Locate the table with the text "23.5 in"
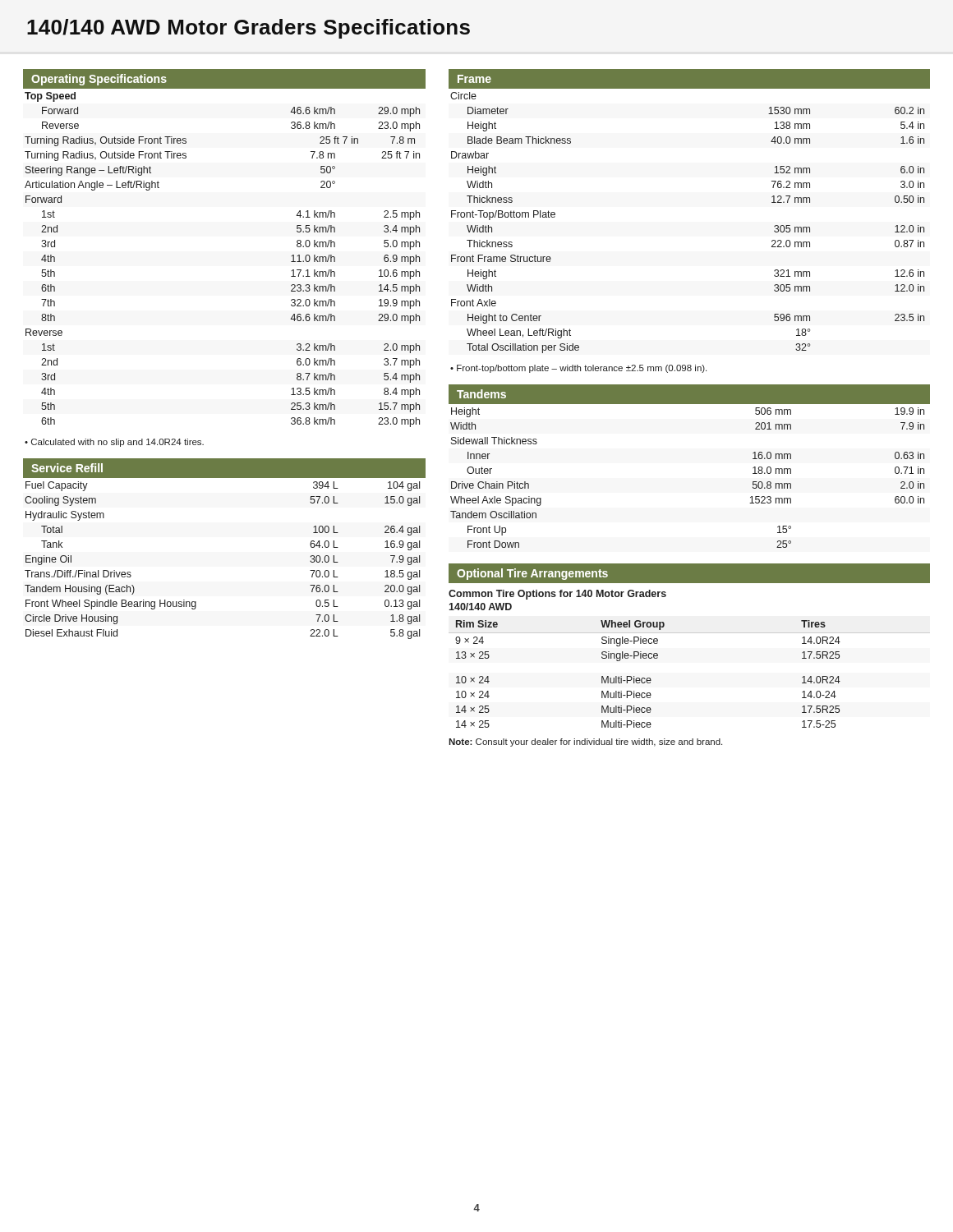 pyautogui.click(x=689, y=222)
